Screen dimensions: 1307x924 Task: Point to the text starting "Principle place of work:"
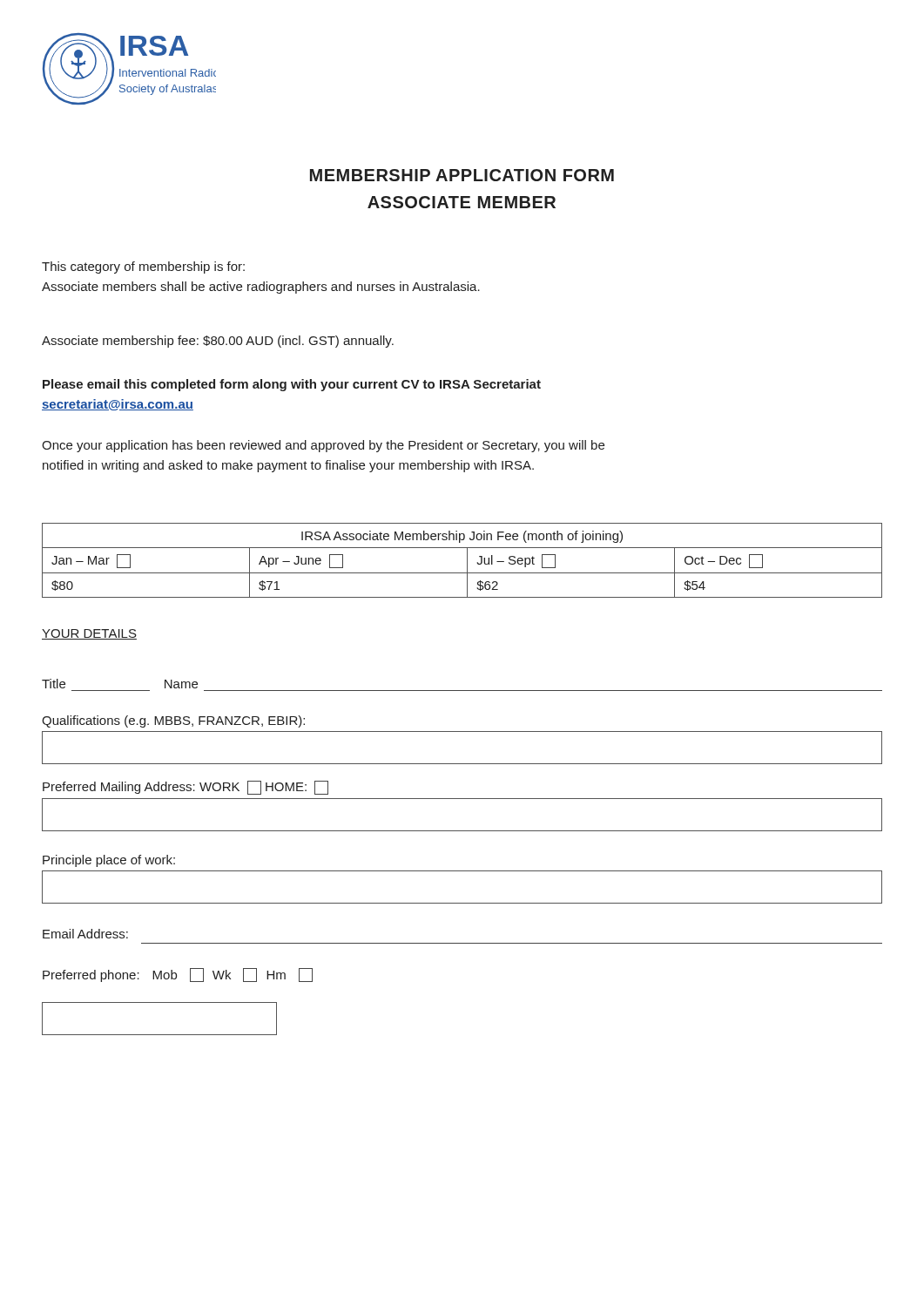click(462, 878)
